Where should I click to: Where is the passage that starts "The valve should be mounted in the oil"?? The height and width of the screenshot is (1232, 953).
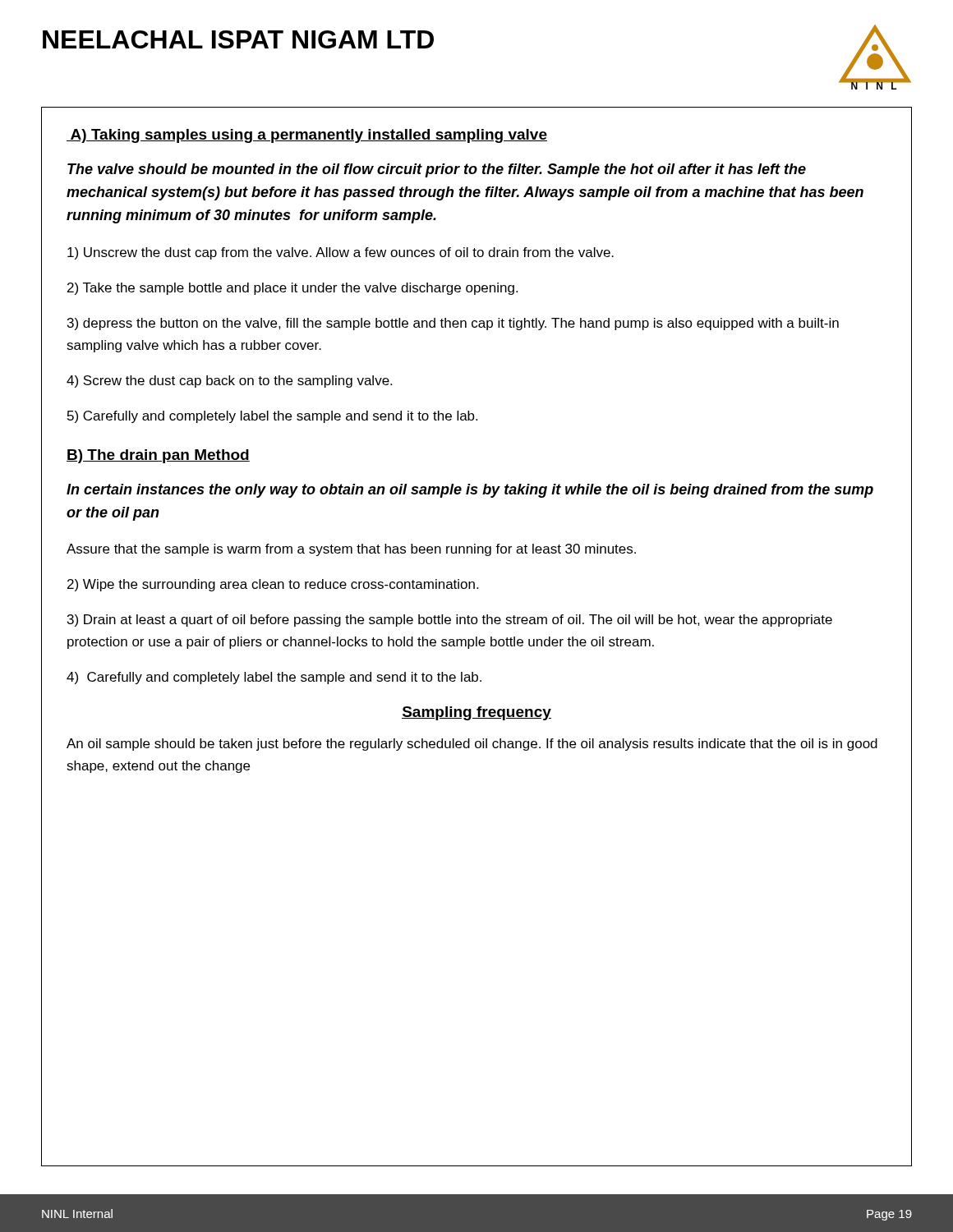click(x=476, y=193)
